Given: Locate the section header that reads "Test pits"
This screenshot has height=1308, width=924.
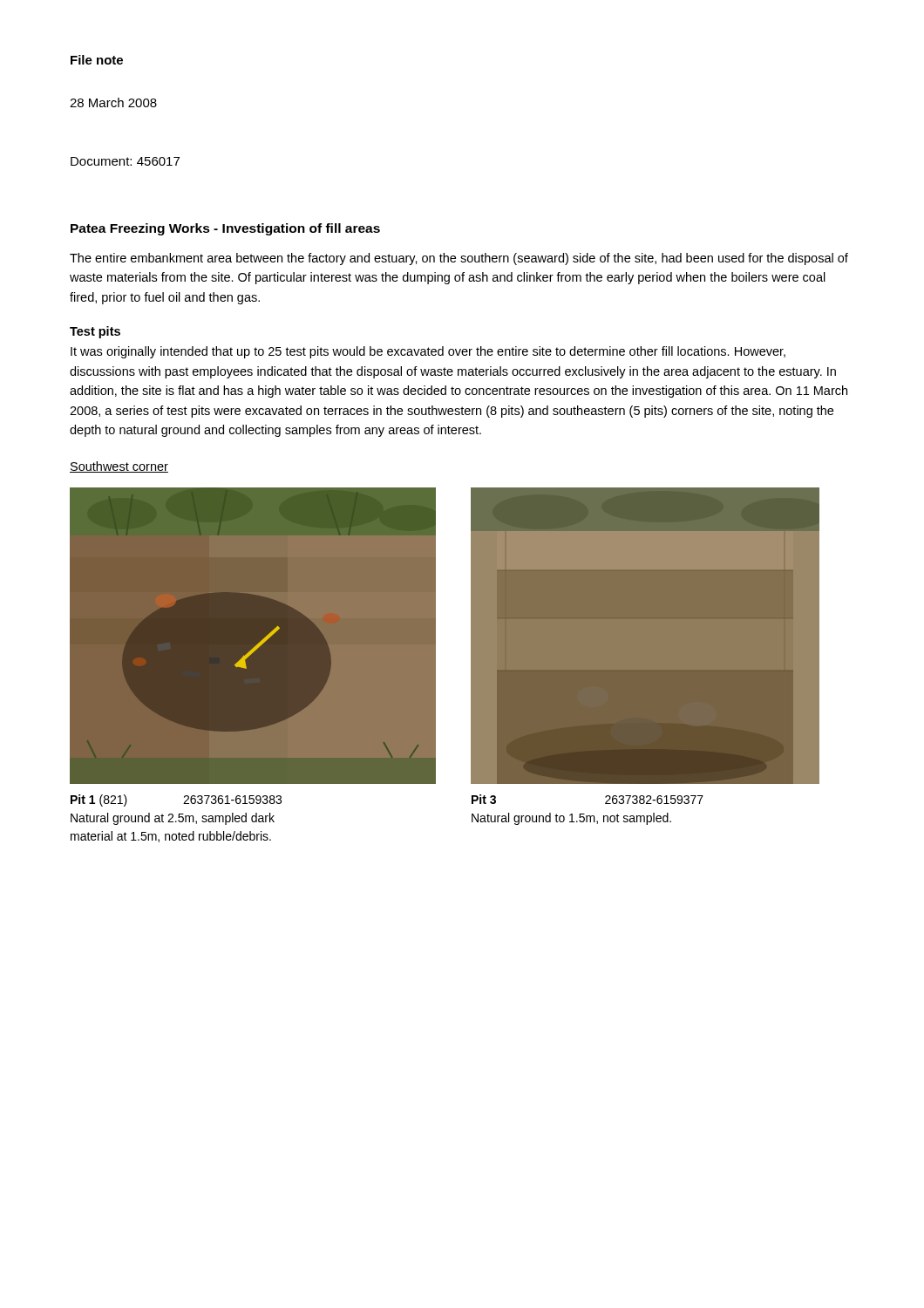Looking at the screenshot, I should (x=95, y=332).
